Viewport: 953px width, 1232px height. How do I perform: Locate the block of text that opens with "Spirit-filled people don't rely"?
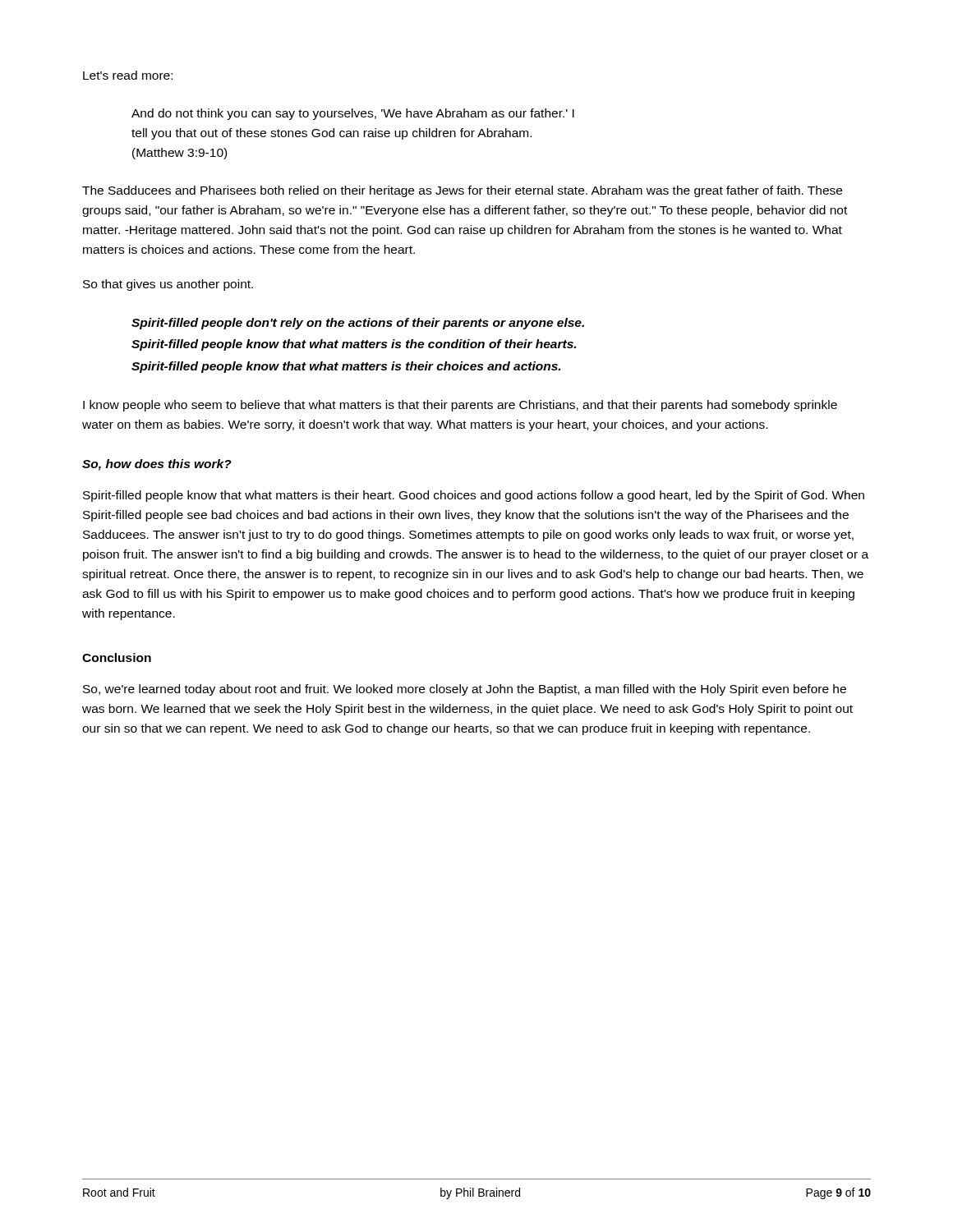[358, 344]
